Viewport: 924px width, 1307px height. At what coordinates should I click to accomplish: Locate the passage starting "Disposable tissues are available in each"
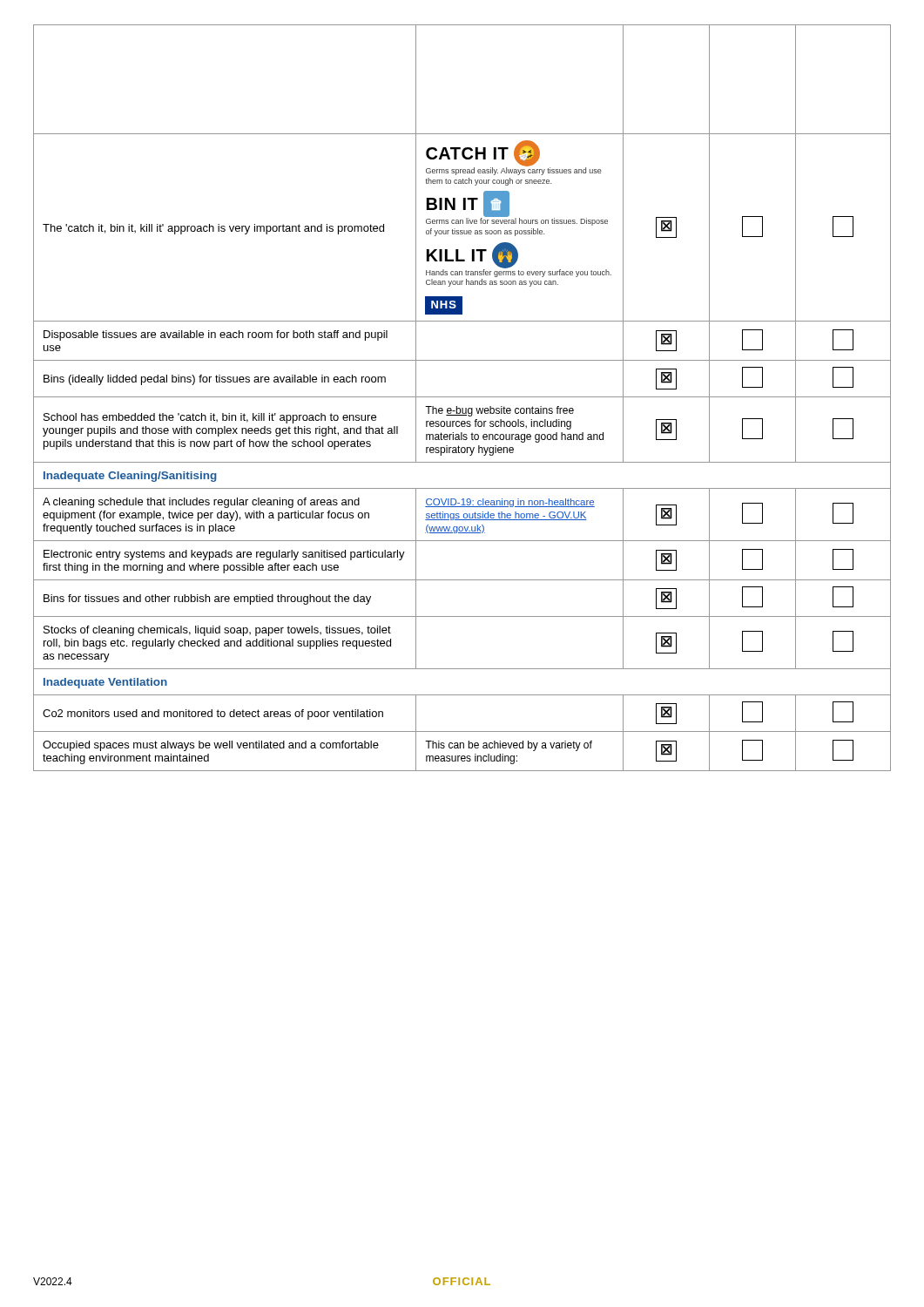click(215, 341)
